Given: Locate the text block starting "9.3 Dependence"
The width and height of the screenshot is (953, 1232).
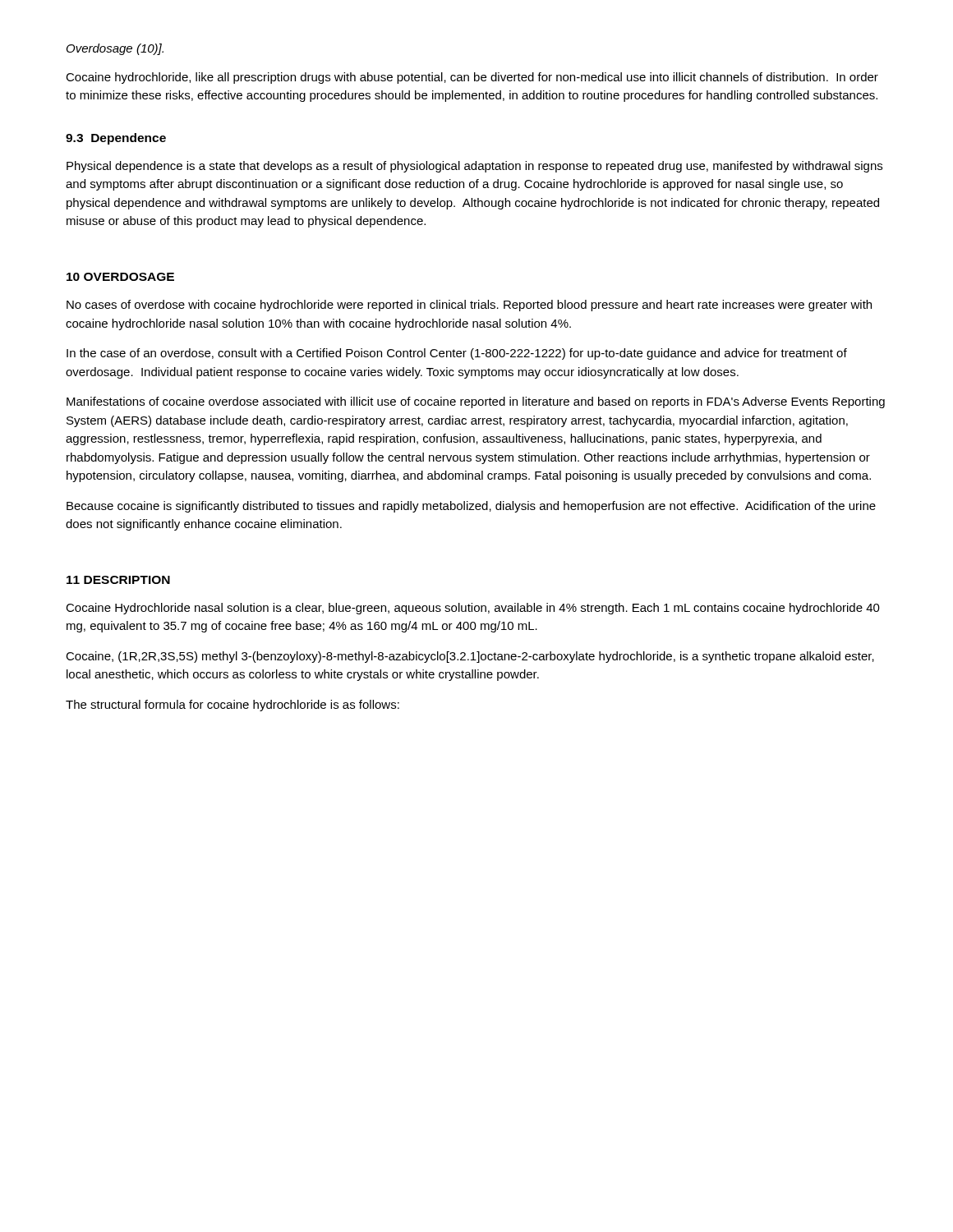Looking at the screenshot, I should [x=116, y=137].
